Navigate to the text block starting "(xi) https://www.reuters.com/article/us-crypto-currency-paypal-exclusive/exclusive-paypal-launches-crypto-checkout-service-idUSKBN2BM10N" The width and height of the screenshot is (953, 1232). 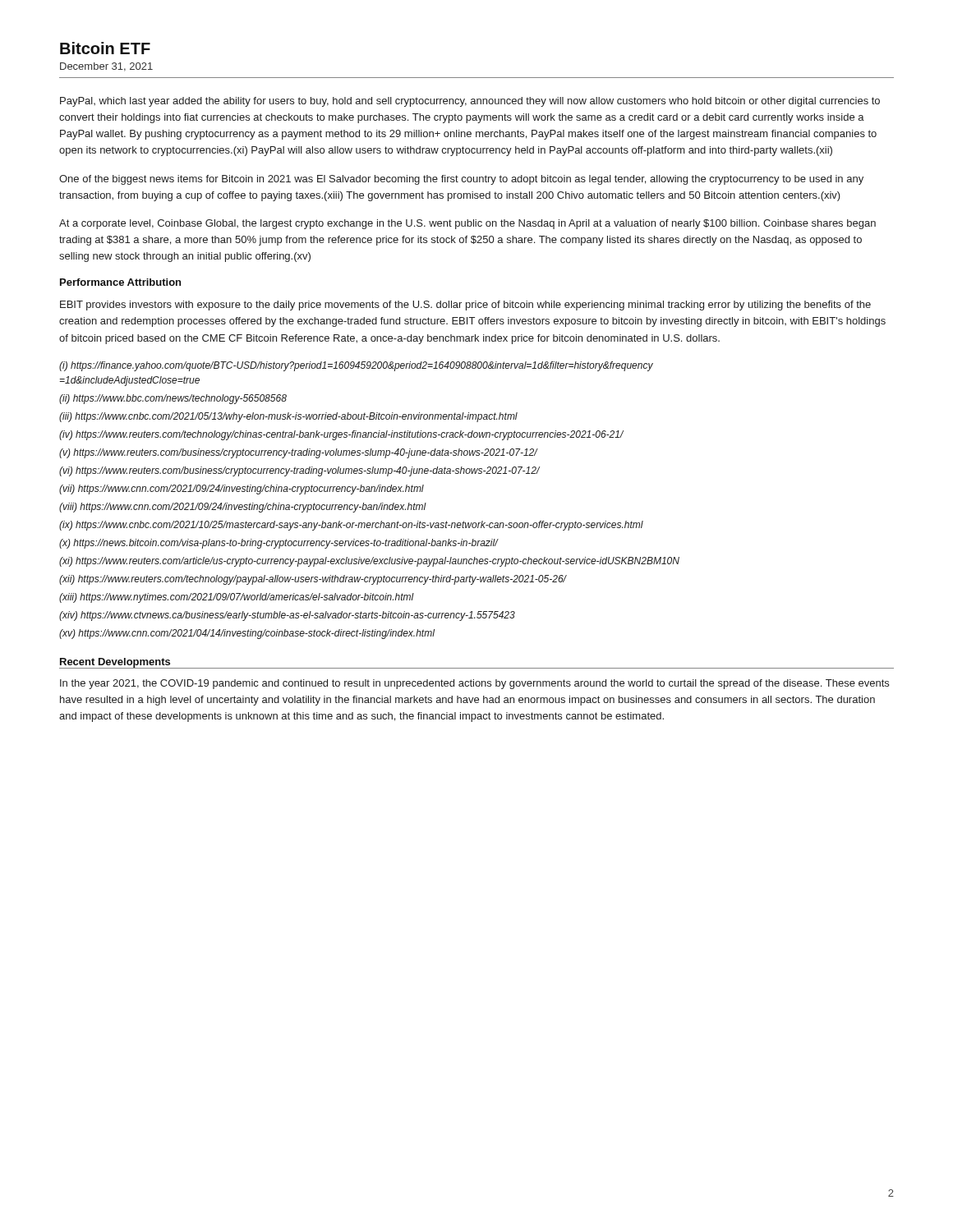click(x=369, y=561)
